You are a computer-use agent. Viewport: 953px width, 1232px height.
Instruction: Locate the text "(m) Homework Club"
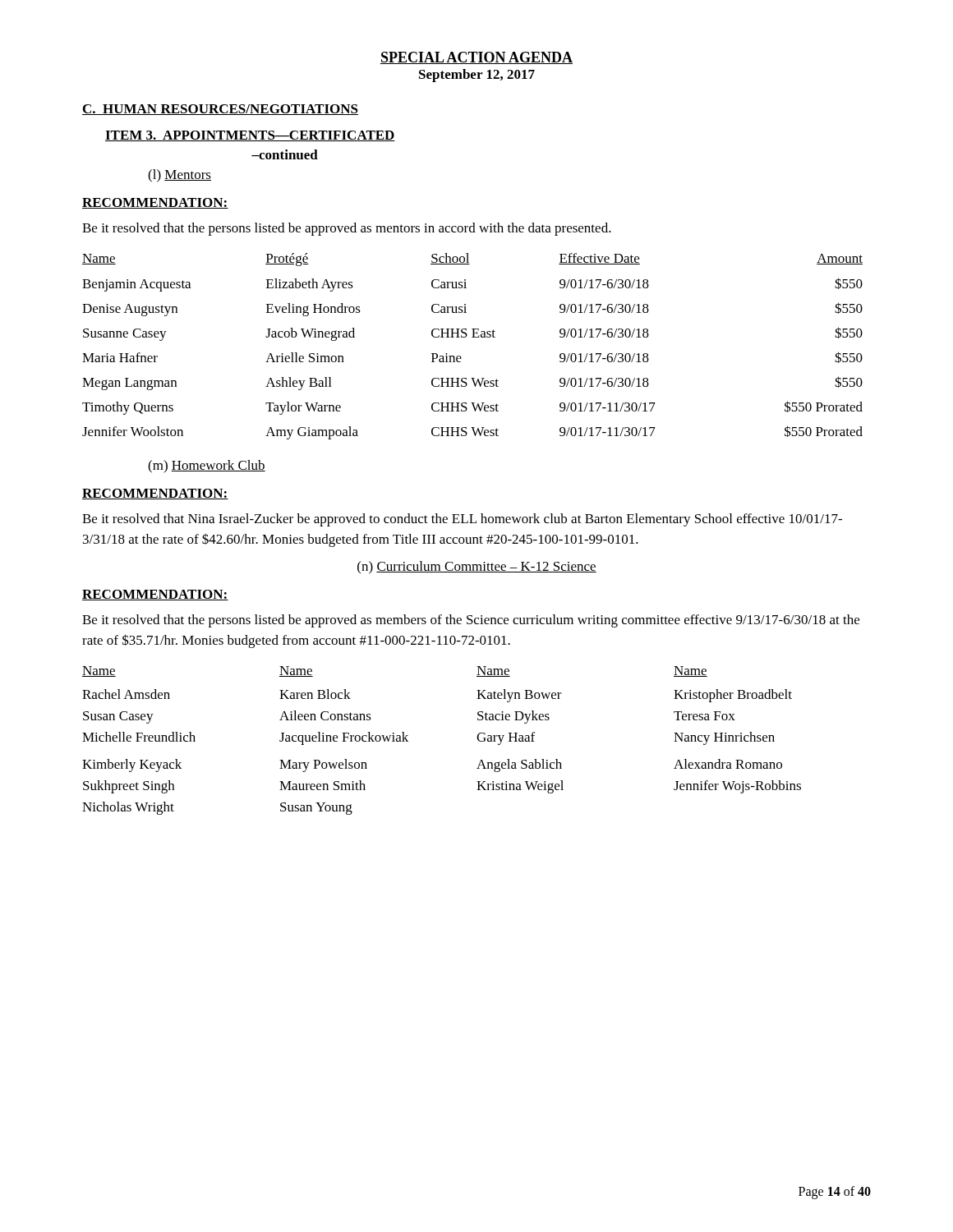[206, 465]
